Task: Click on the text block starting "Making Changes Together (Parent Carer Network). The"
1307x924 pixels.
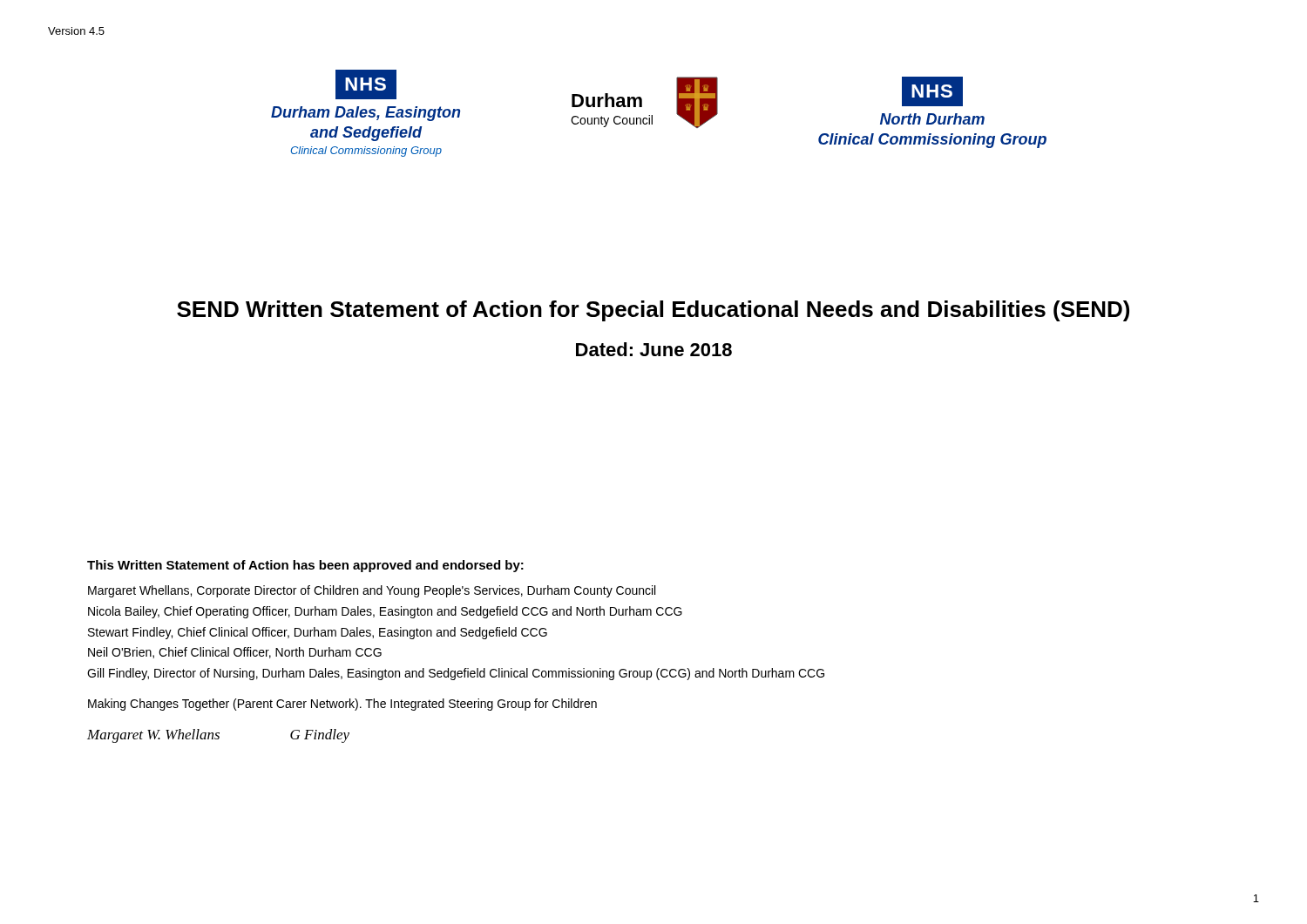Action: point(342,704)
